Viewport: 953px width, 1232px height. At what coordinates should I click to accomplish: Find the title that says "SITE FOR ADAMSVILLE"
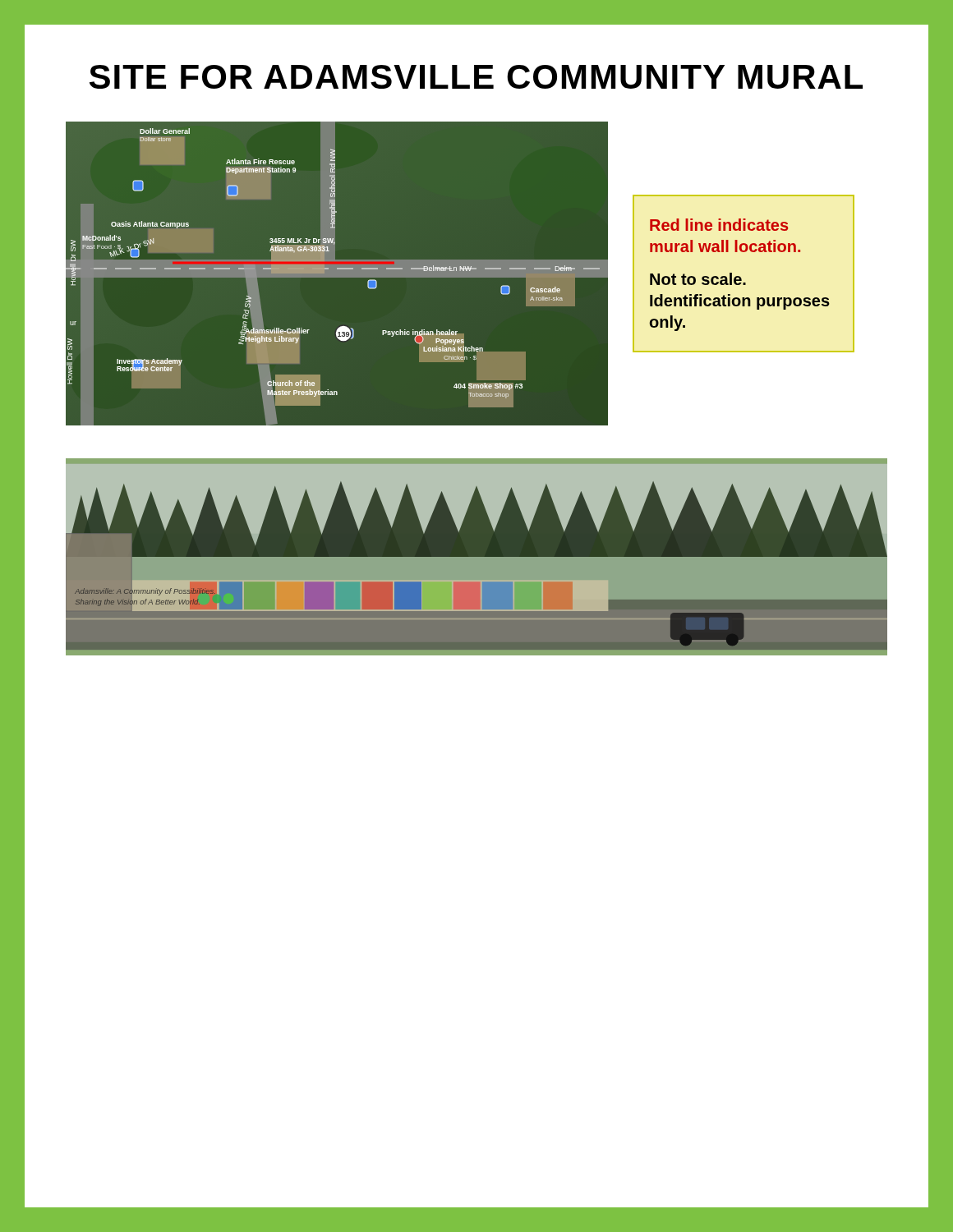click(x=476, y=77)
